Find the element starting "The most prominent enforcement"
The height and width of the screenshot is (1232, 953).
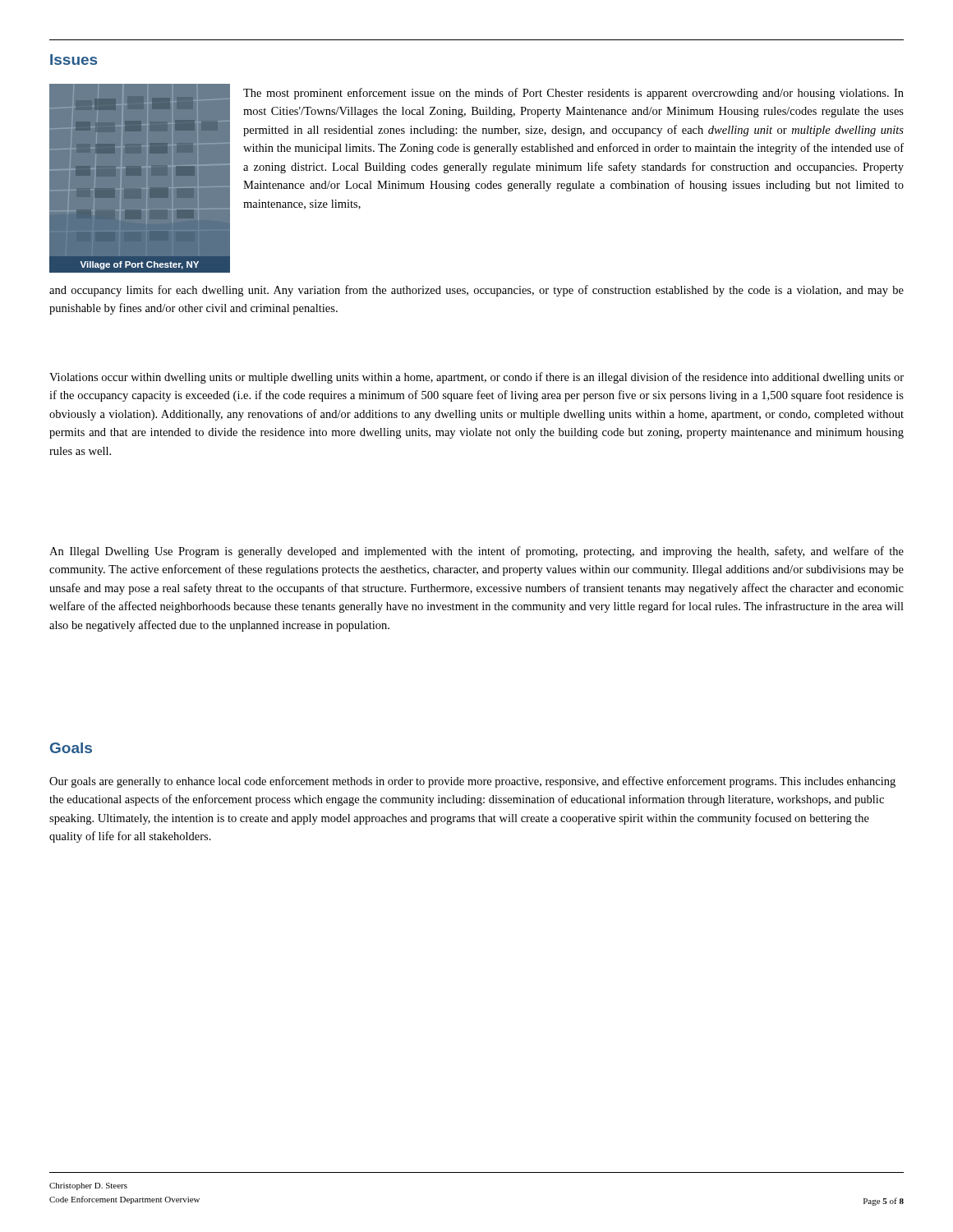pos(573,148)
